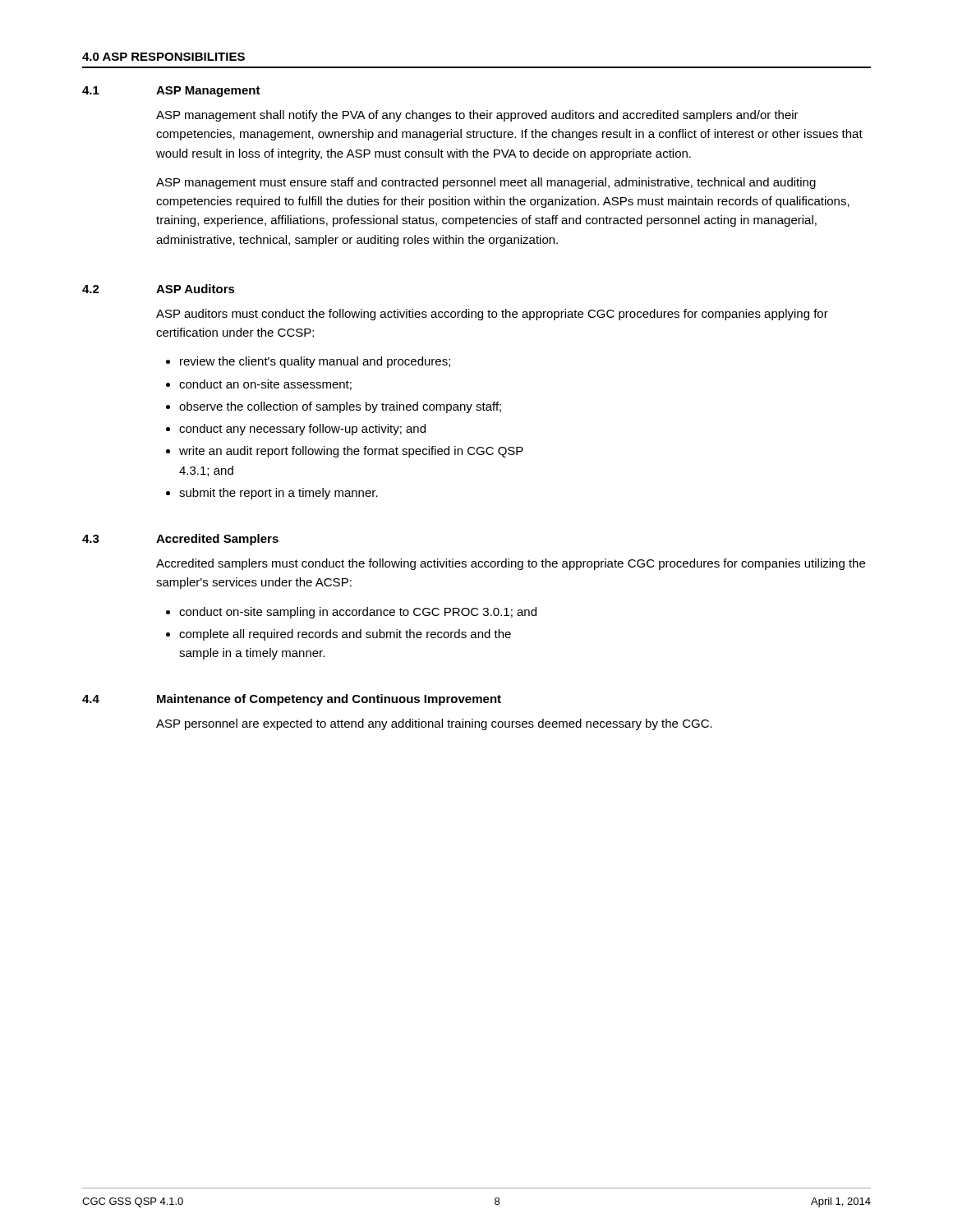This screenshot has height=1232, width=953.
Task: Locate the text starting "ASP auditors must conduct the following"
Action: click(492, 323)
